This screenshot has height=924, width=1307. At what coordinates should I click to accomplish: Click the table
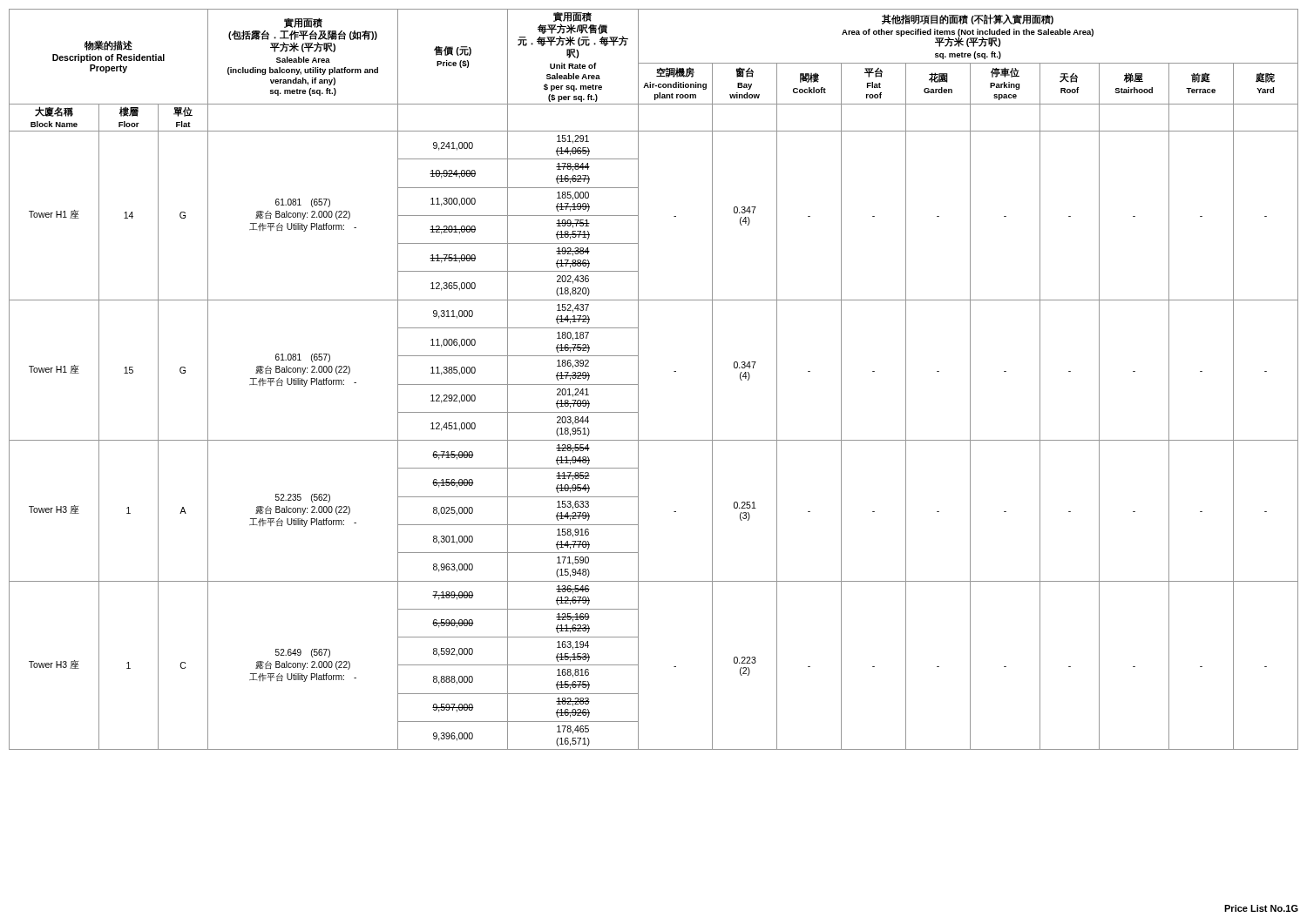(654, 379)
